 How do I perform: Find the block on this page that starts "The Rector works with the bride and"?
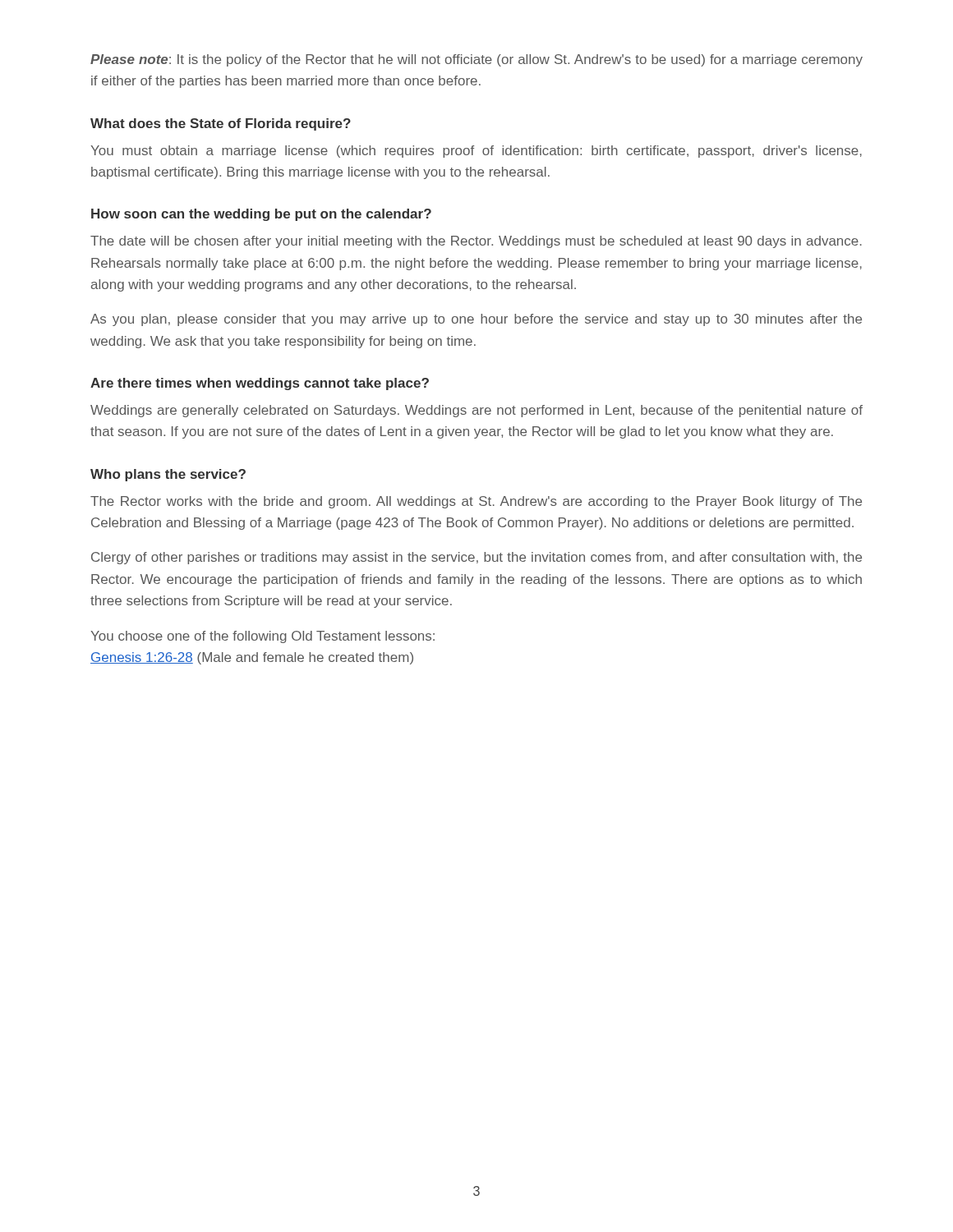click(476, 512)
